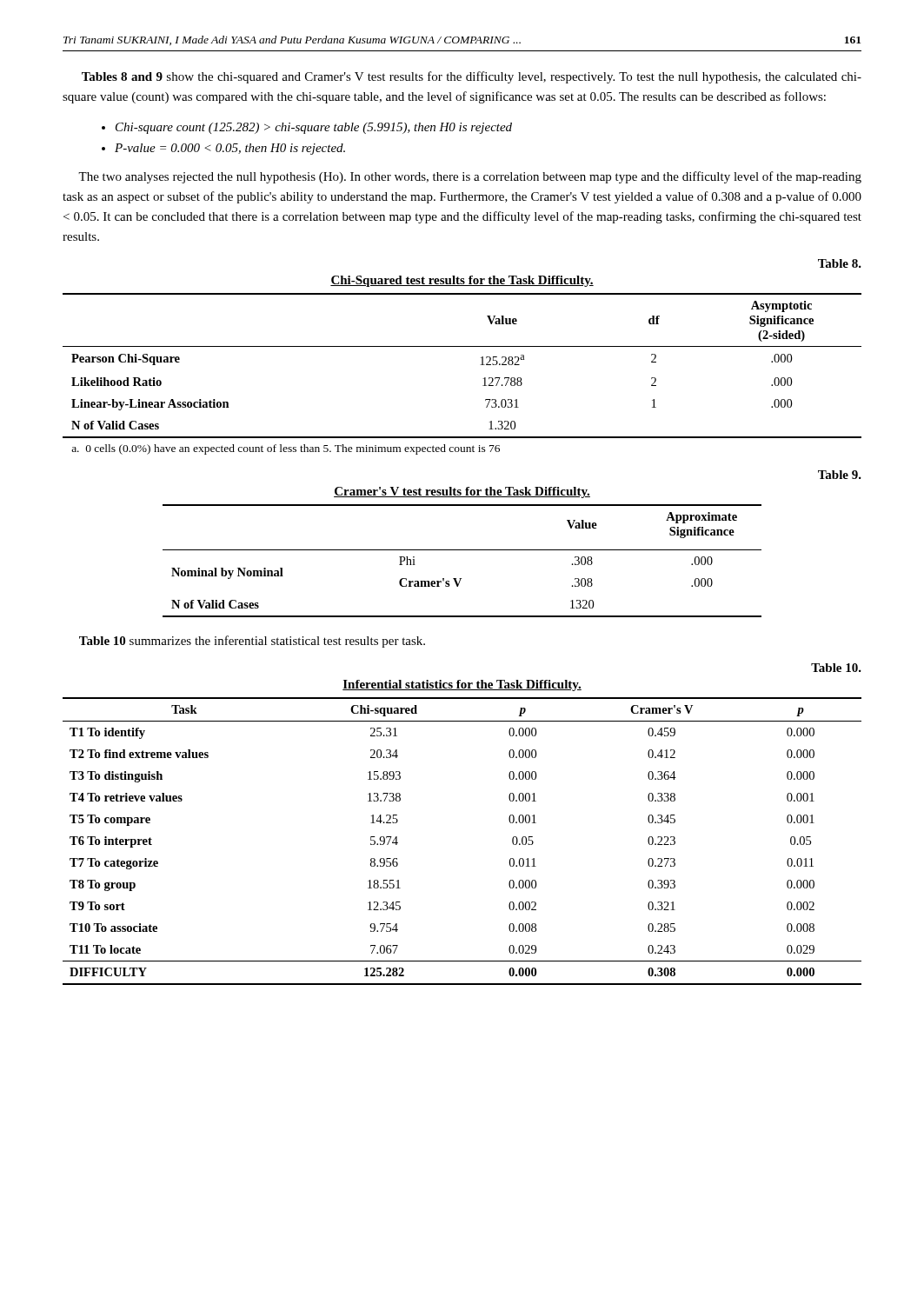Locate the text "Table 8."
This screenshot has width=924, height=1304.
840,263
